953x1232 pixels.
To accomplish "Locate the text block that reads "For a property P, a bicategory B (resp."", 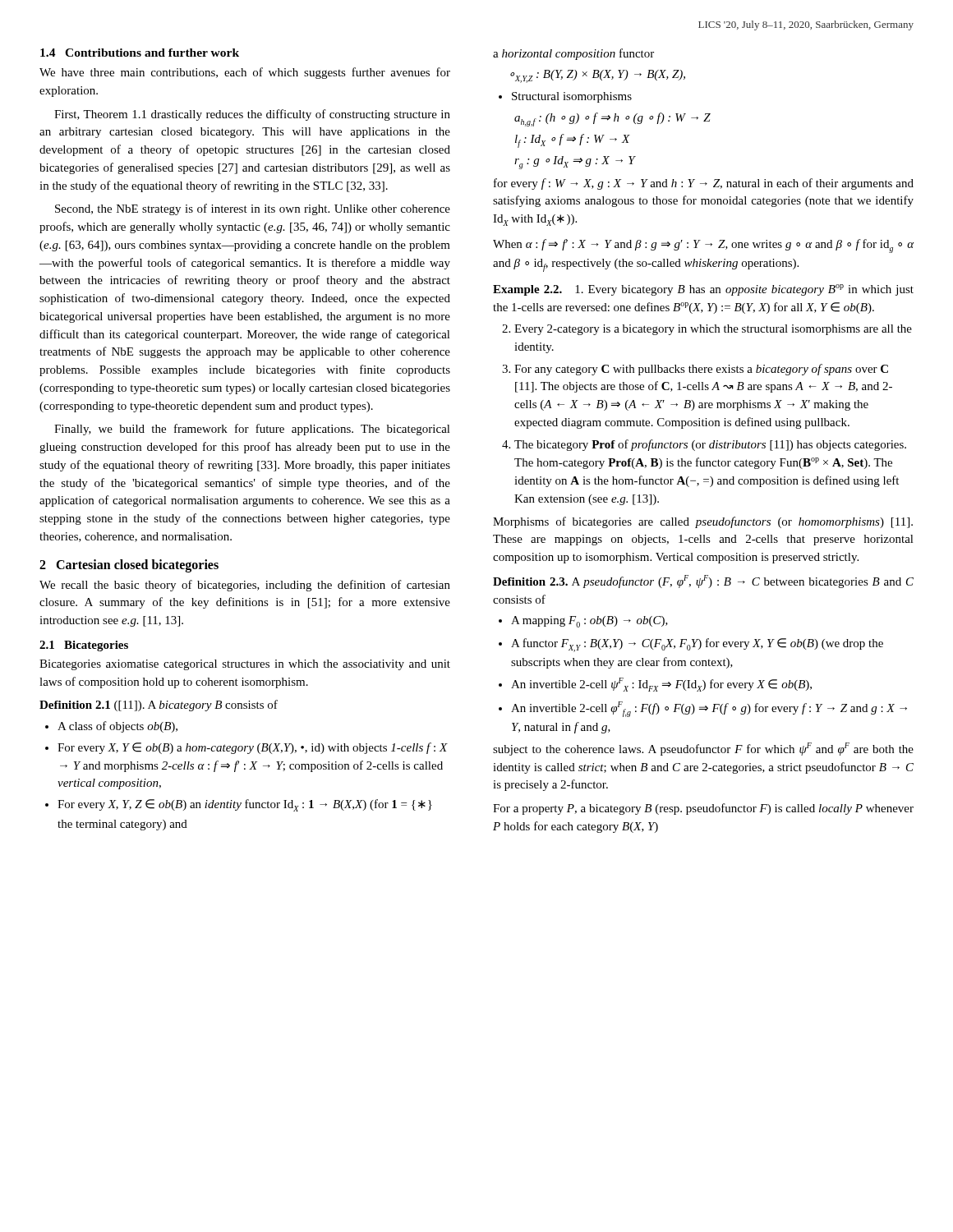I will pyautogui.click(x=703, y=818).
